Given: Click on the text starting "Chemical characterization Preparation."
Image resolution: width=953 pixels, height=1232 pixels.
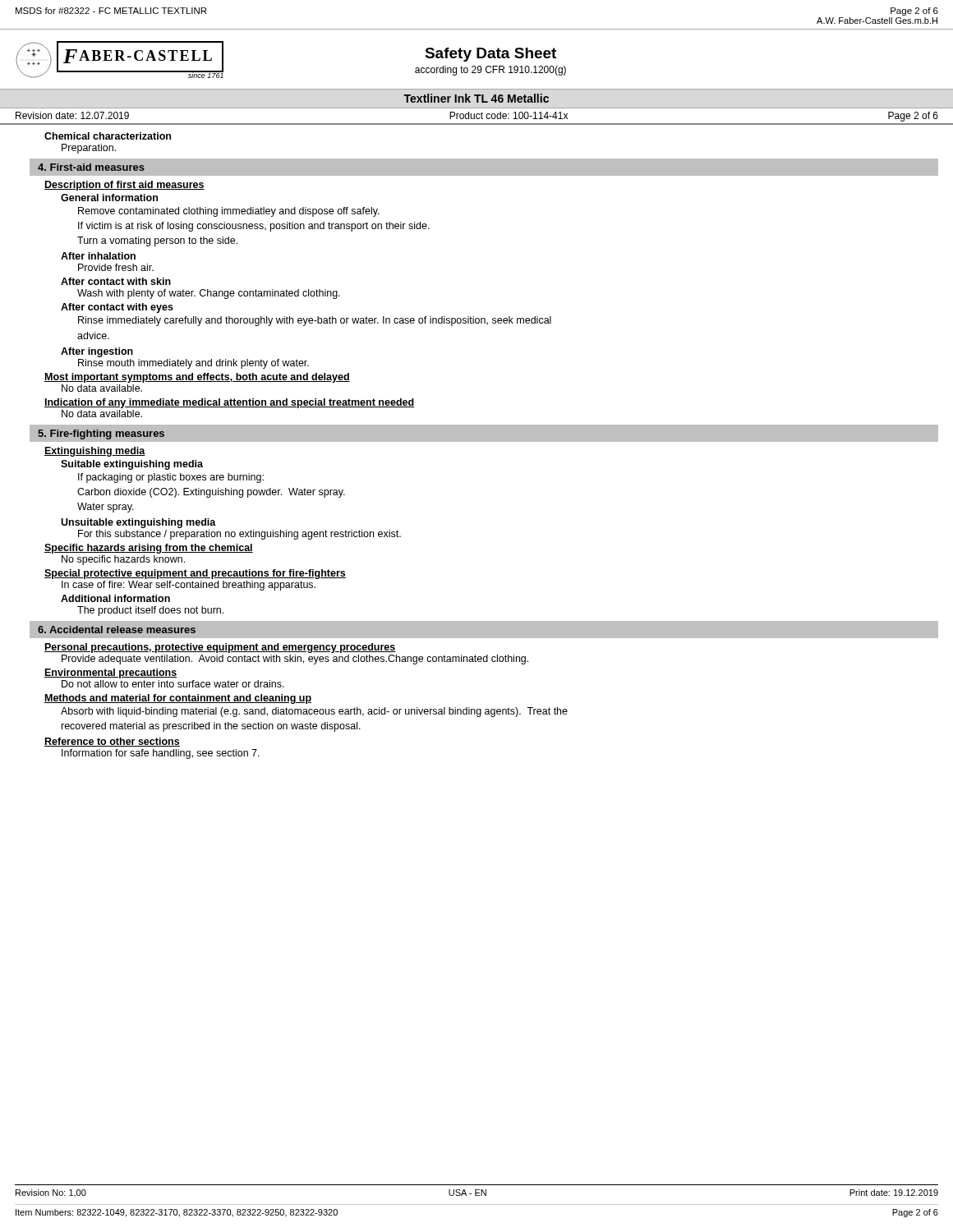Looking at the screenshot, I should coord(108,142).
